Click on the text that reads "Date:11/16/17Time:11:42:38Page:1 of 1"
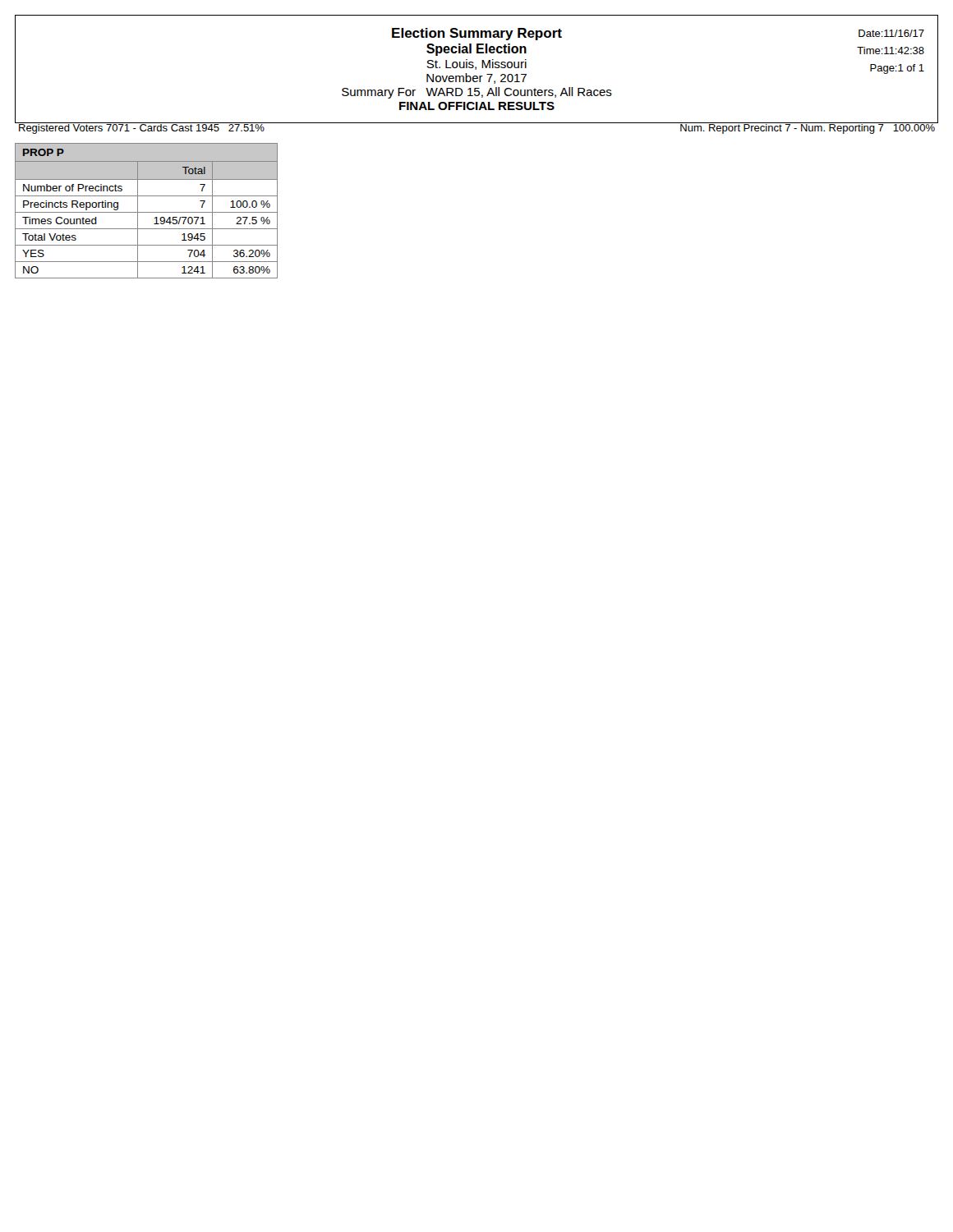 click(x=891, y=50)
